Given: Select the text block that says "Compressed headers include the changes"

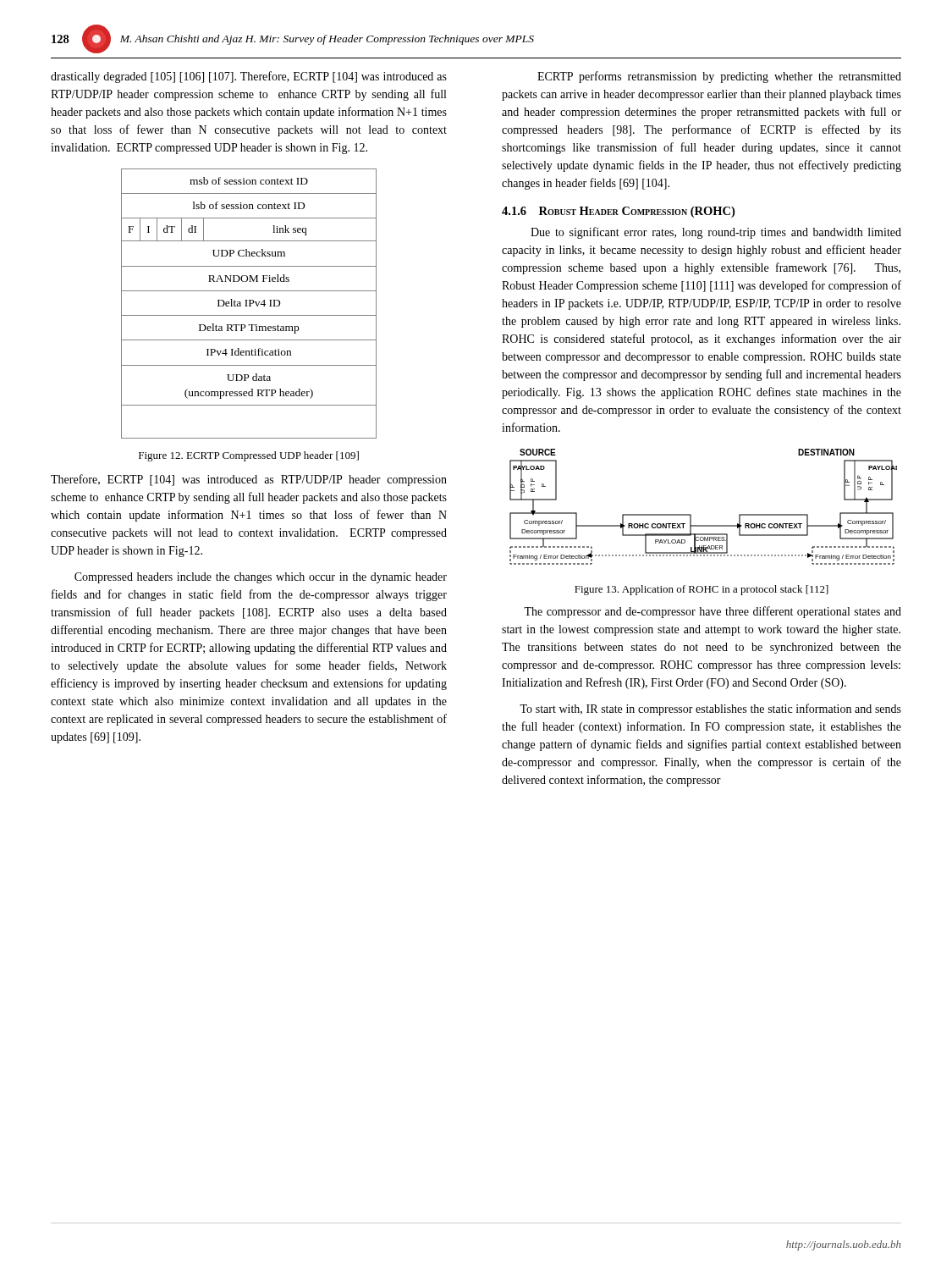Looking at the screenshot, I should 249,657.
